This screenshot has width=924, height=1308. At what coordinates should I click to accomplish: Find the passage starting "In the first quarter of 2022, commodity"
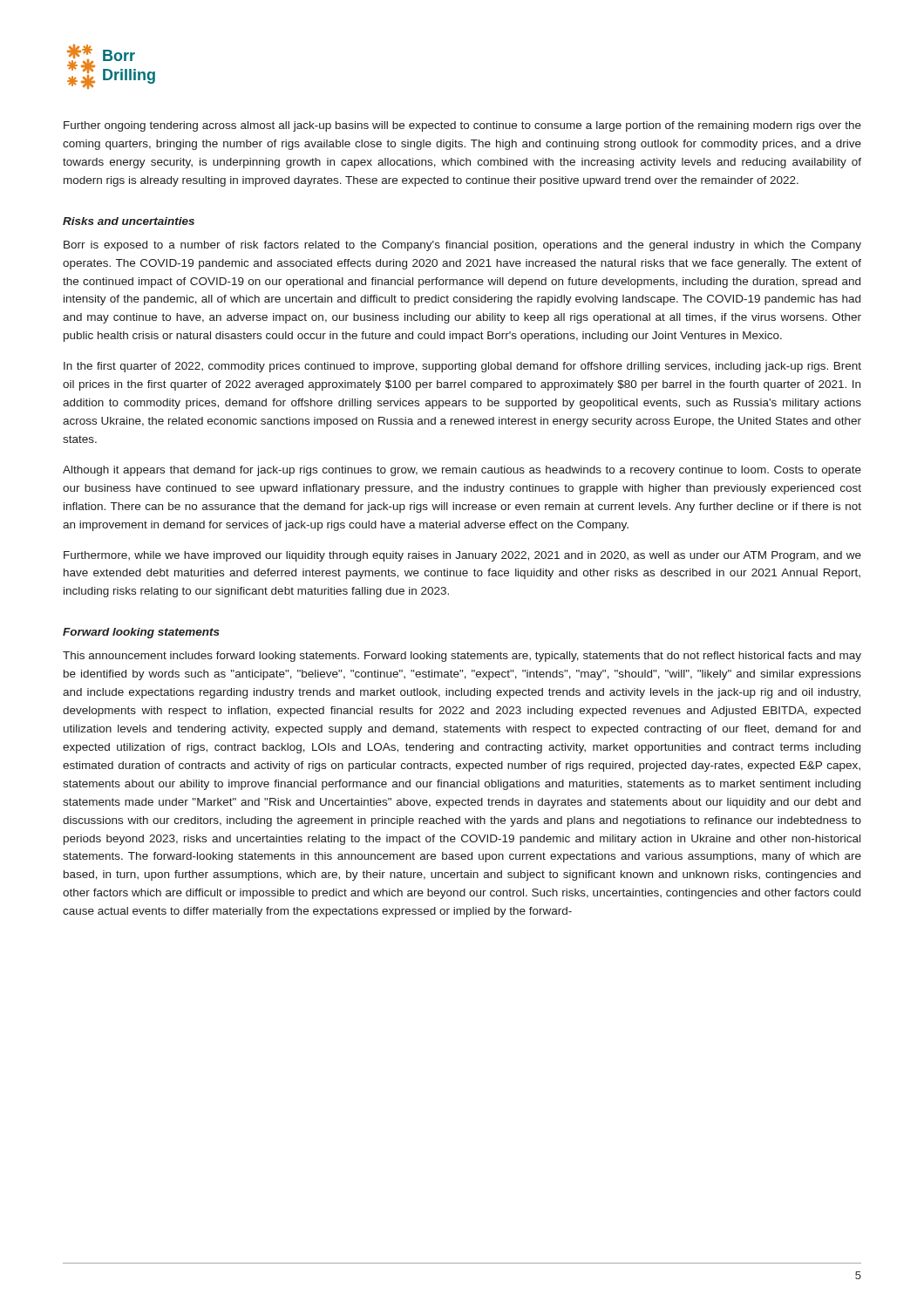[x=462, y=402]
